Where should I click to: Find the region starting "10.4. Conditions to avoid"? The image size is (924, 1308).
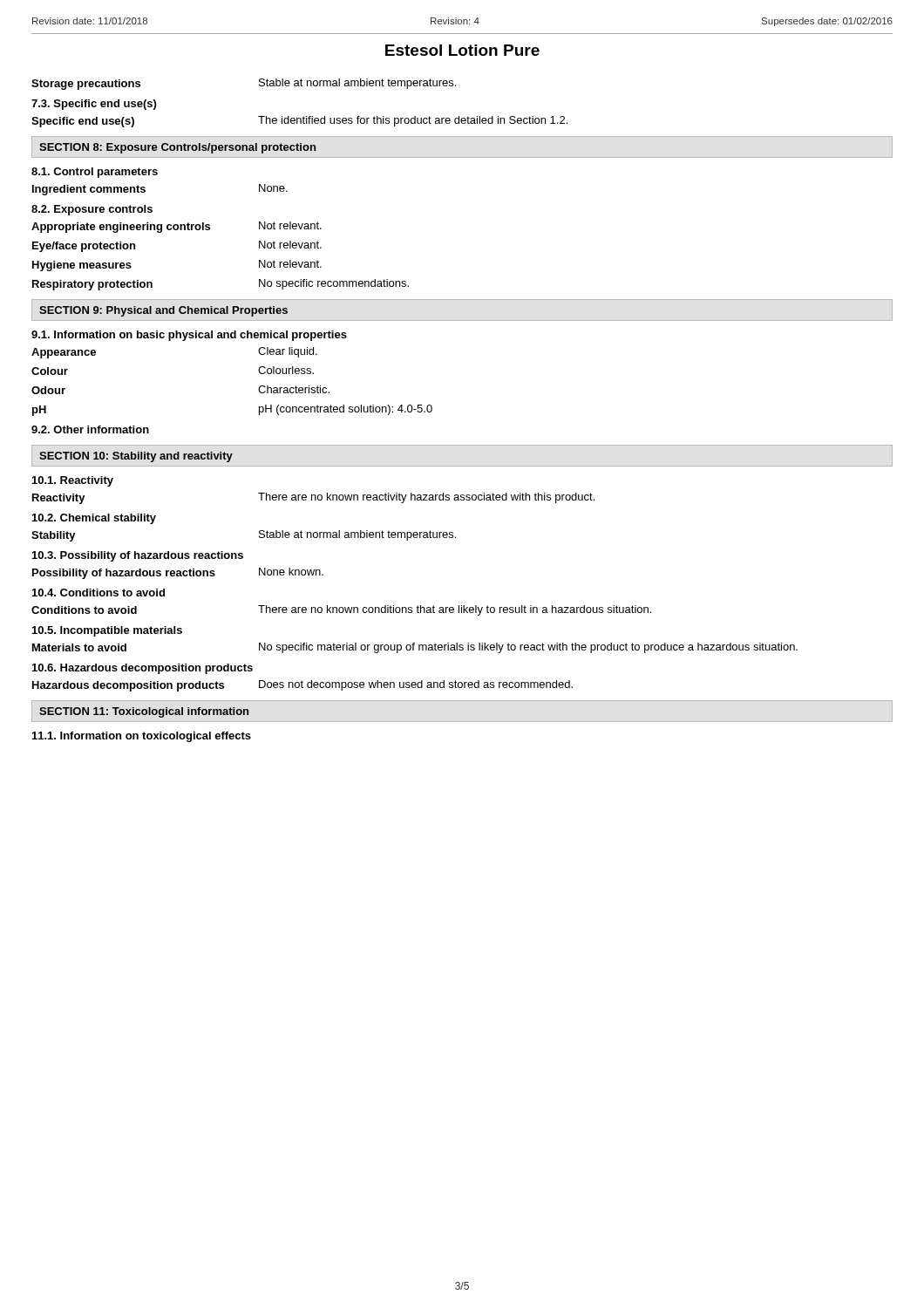pos(98,593)
